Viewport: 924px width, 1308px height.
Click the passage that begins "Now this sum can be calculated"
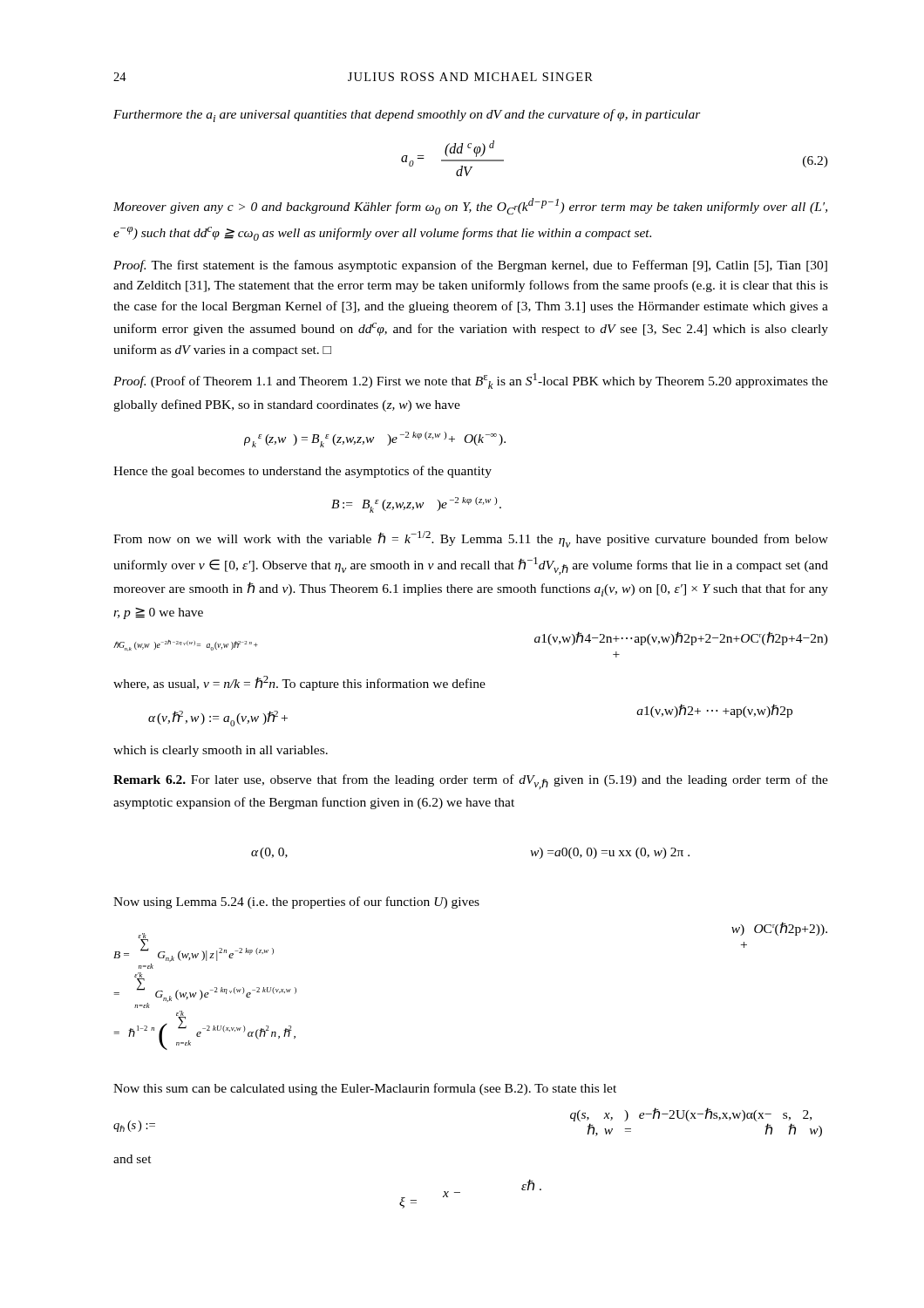[471, 1088]
